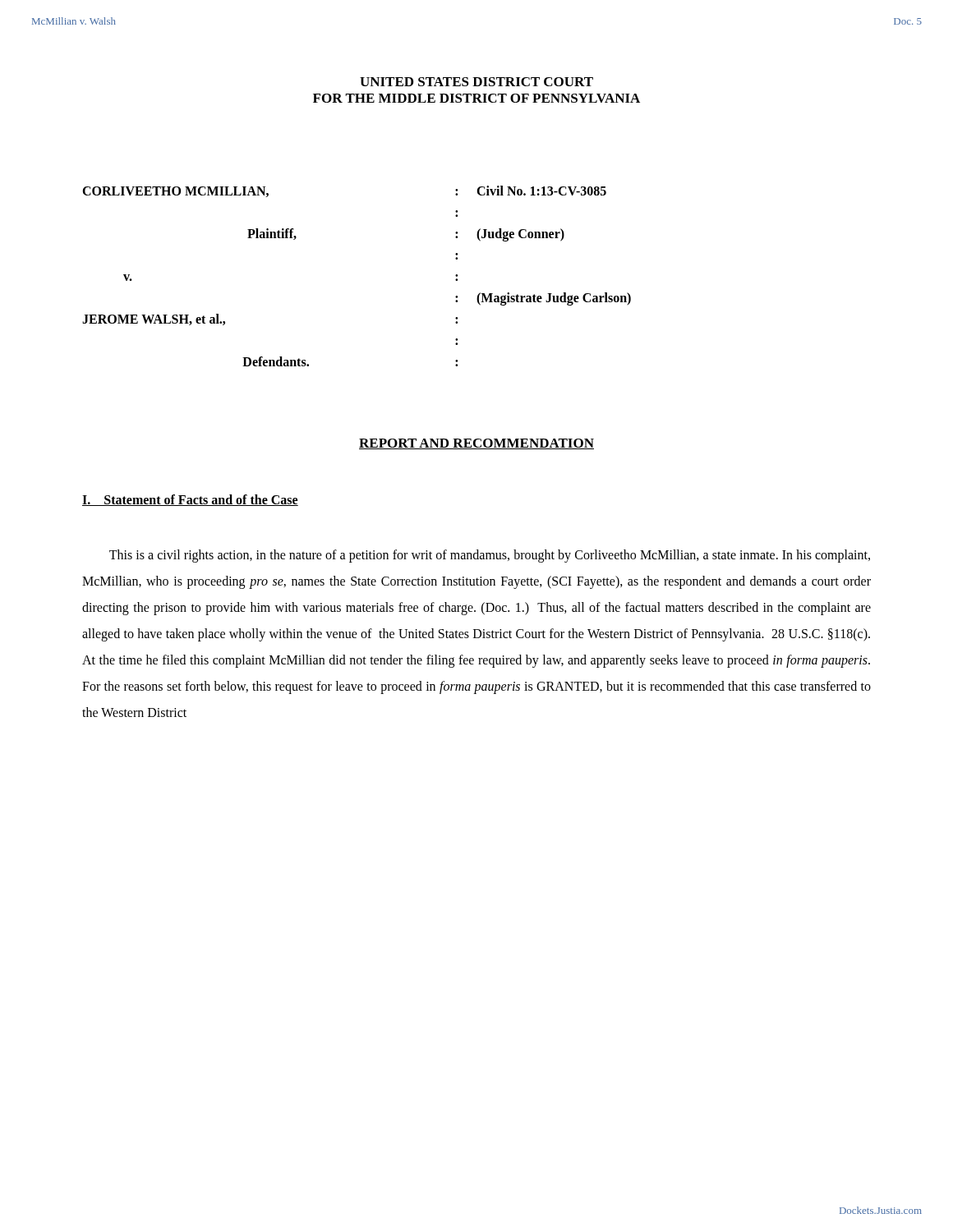Select the table that reads "Civil No. 1:13-CV-3085"
Viewport: 953px width, 1232px height.
[476, 277]
